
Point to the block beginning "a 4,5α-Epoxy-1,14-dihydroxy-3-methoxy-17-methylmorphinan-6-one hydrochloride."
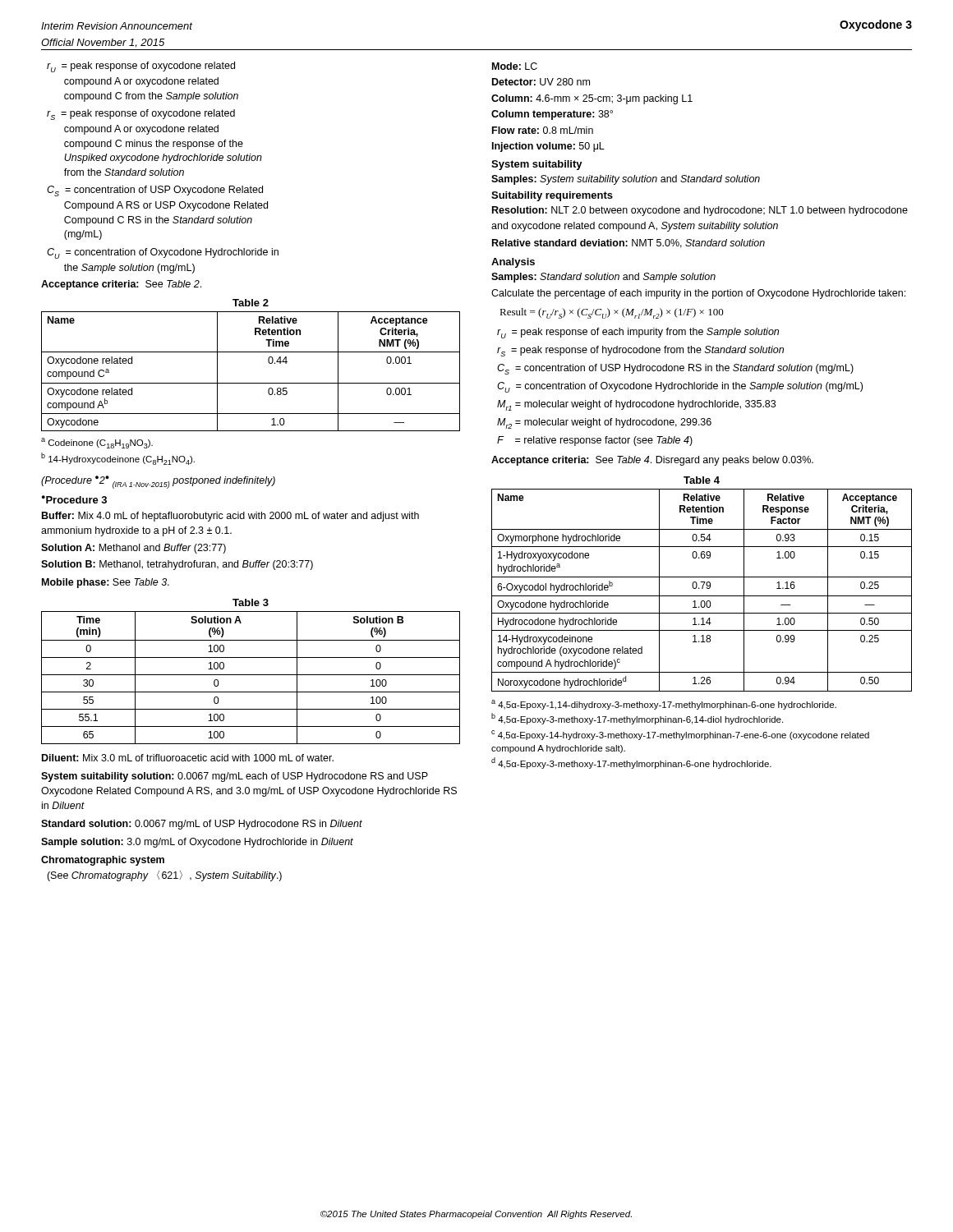680,733
